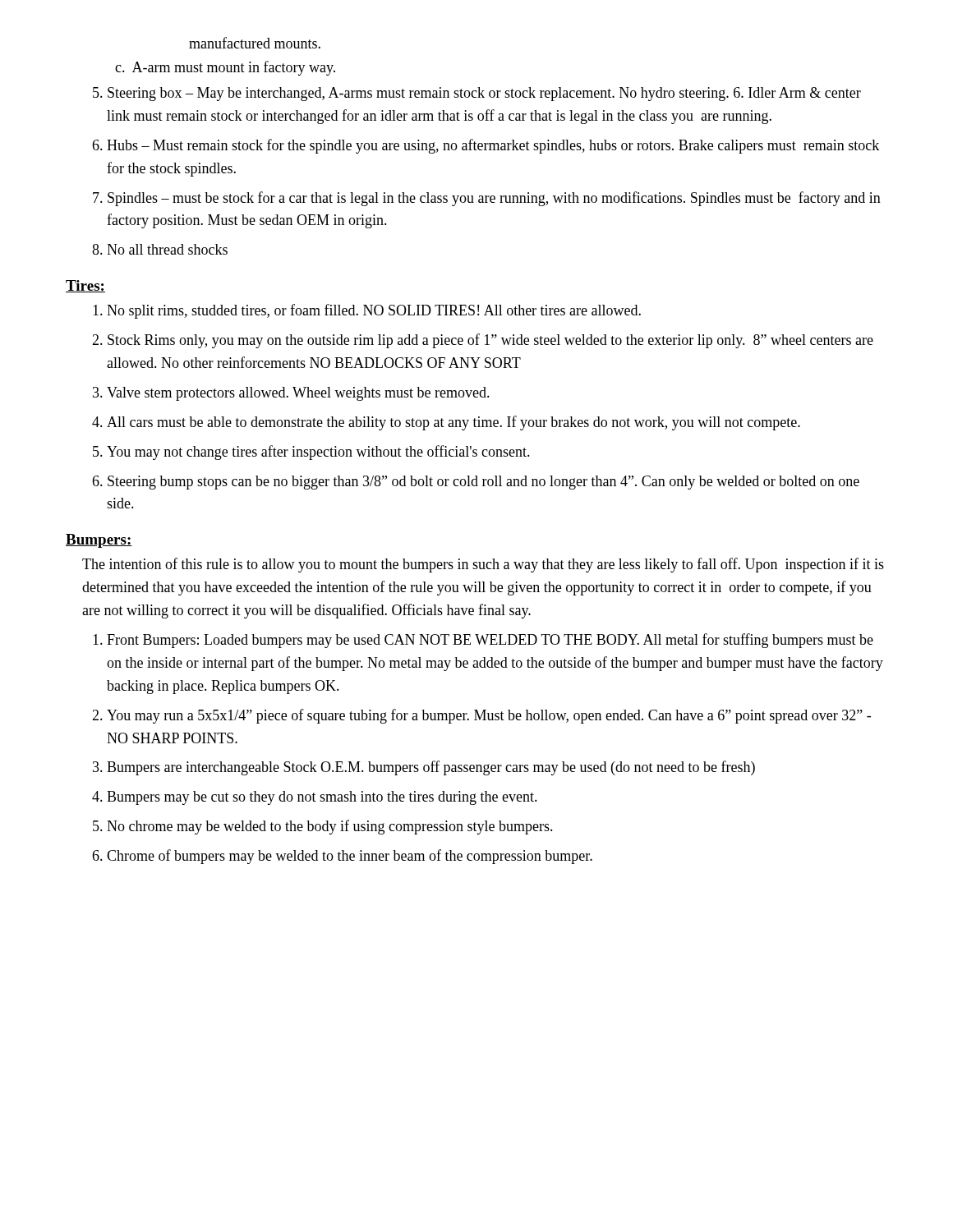Select the list item that reads "c. A-arm must"
This screenshot has height=1232, width=953.
[226, 67]
